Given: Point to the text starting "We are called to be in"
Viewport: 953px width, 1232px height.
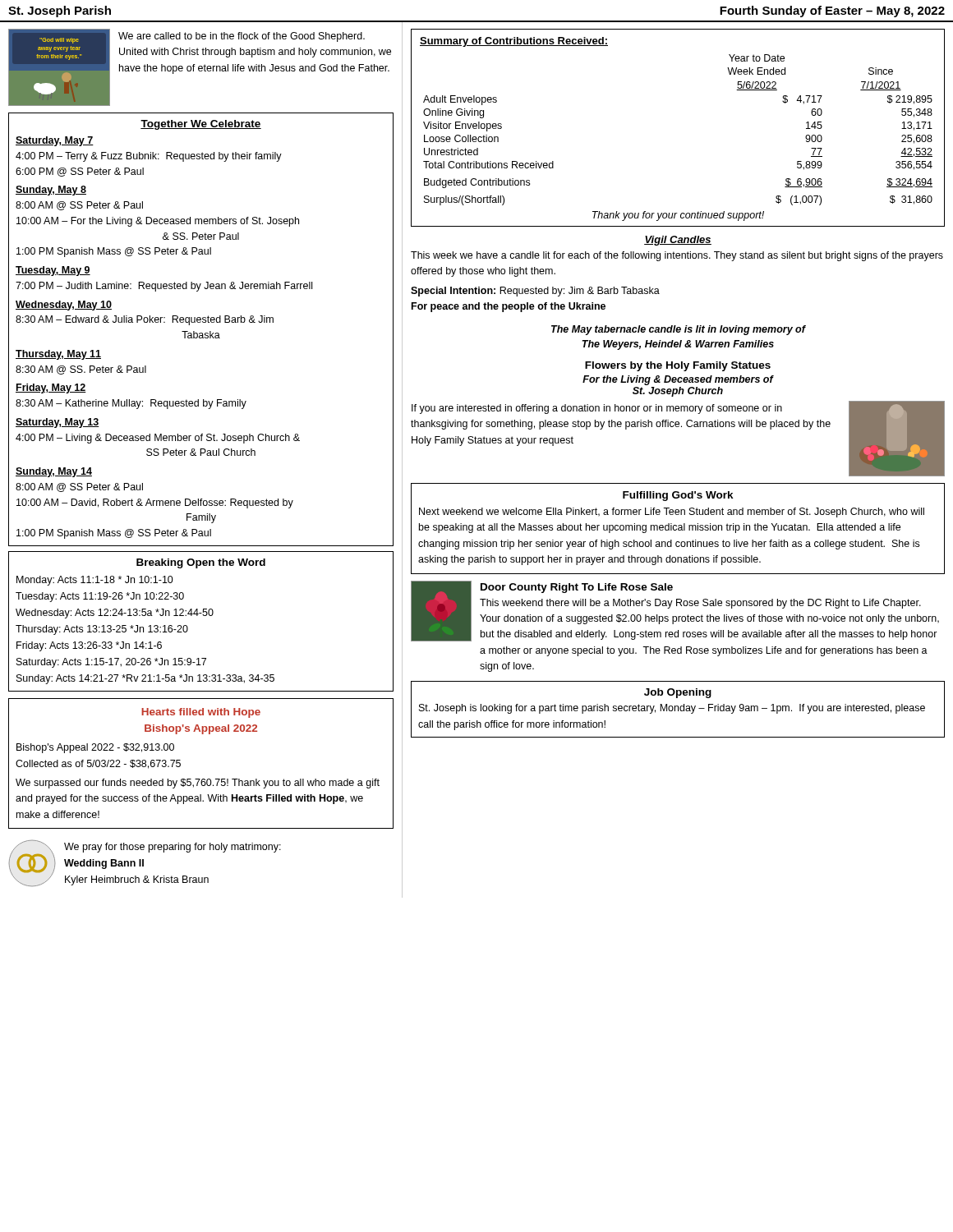Looking at the screenshot, I should (255, 52).
